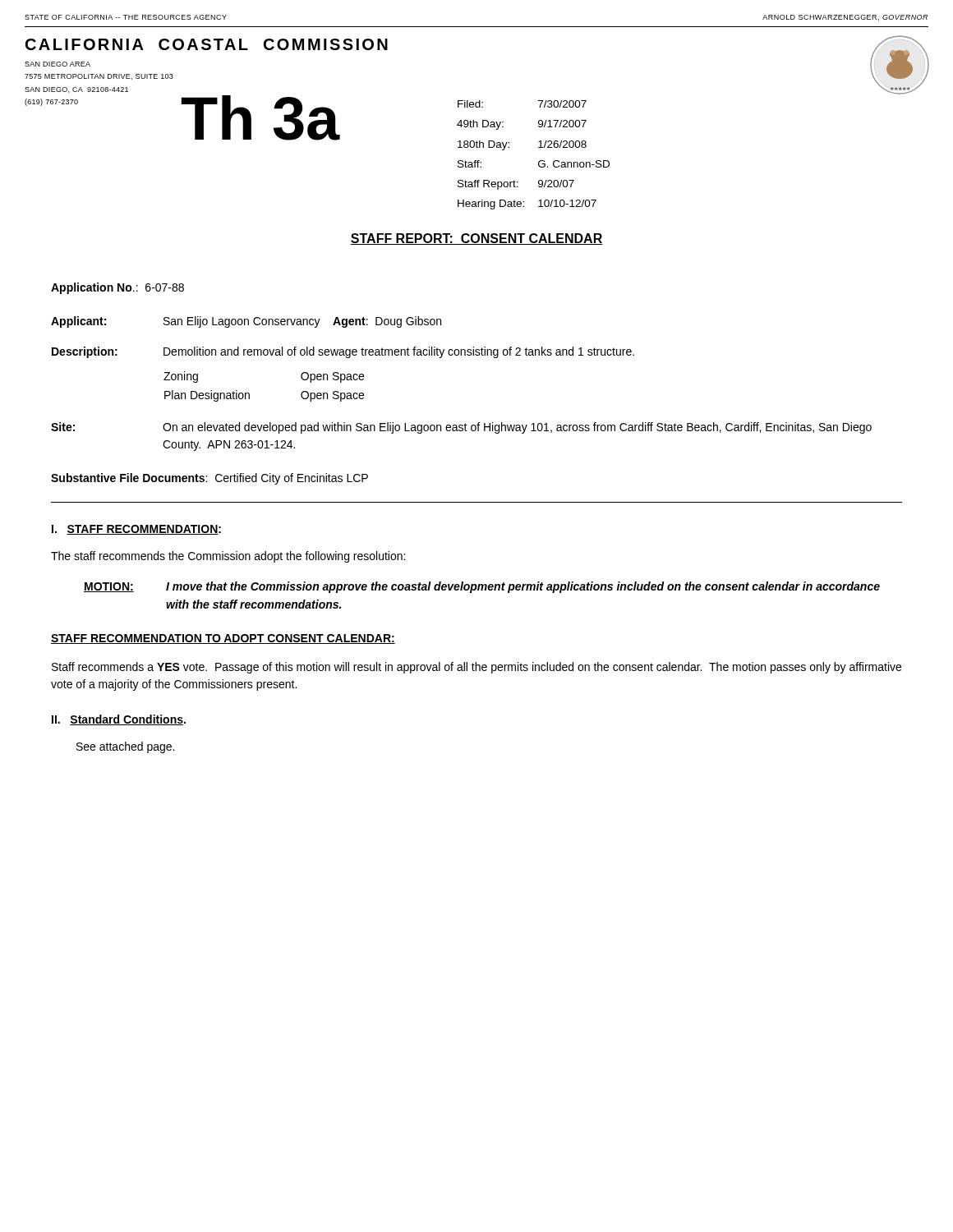
Task: Select the table that reads "180th Day:"
Action: pos(533,154)
